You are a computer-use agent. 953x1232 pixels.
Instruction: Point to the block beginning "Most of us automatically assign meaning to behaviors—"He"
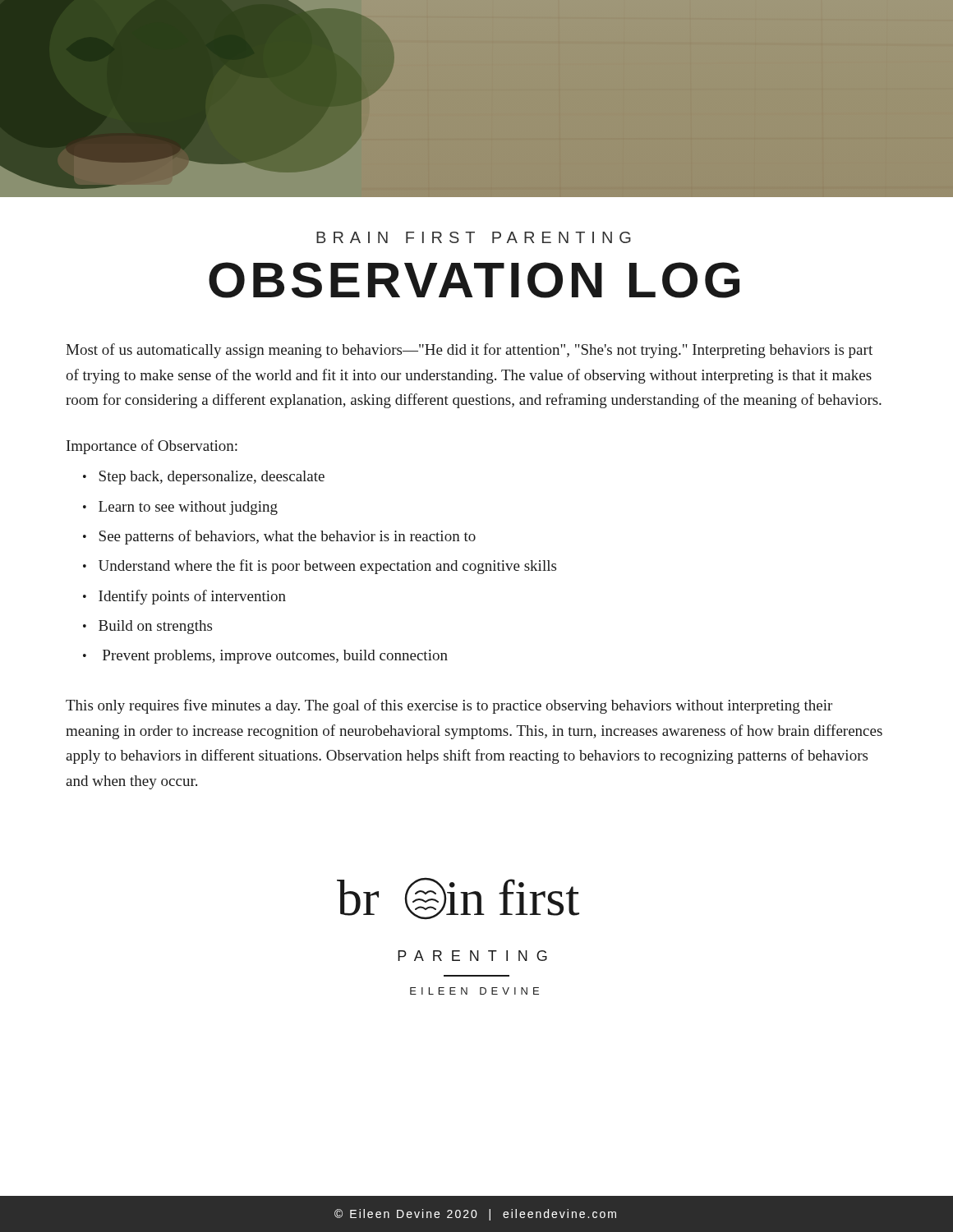tap(474, 375)
